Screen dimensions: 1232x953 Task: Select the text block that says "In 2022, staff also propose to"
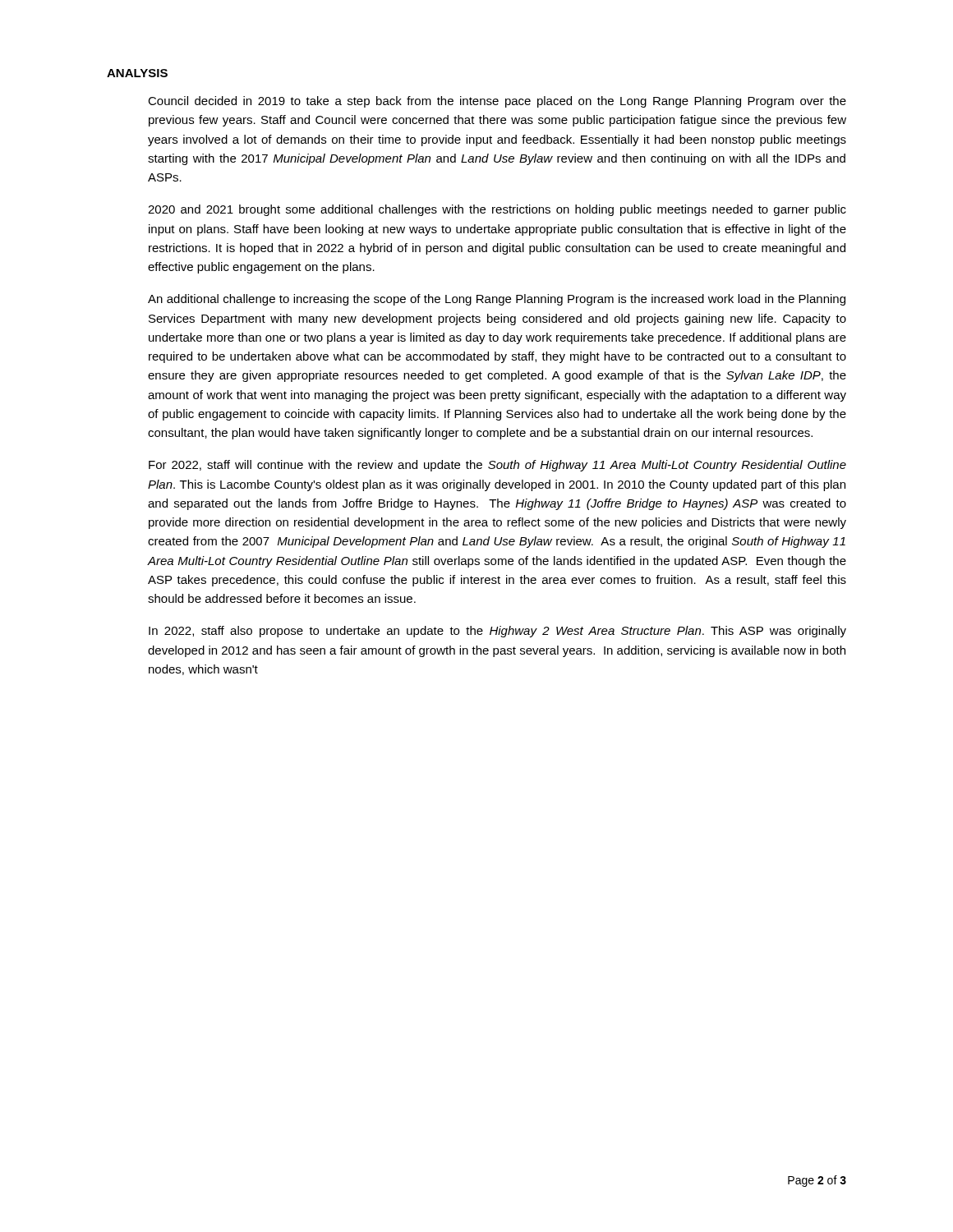(x=497, y=650)
